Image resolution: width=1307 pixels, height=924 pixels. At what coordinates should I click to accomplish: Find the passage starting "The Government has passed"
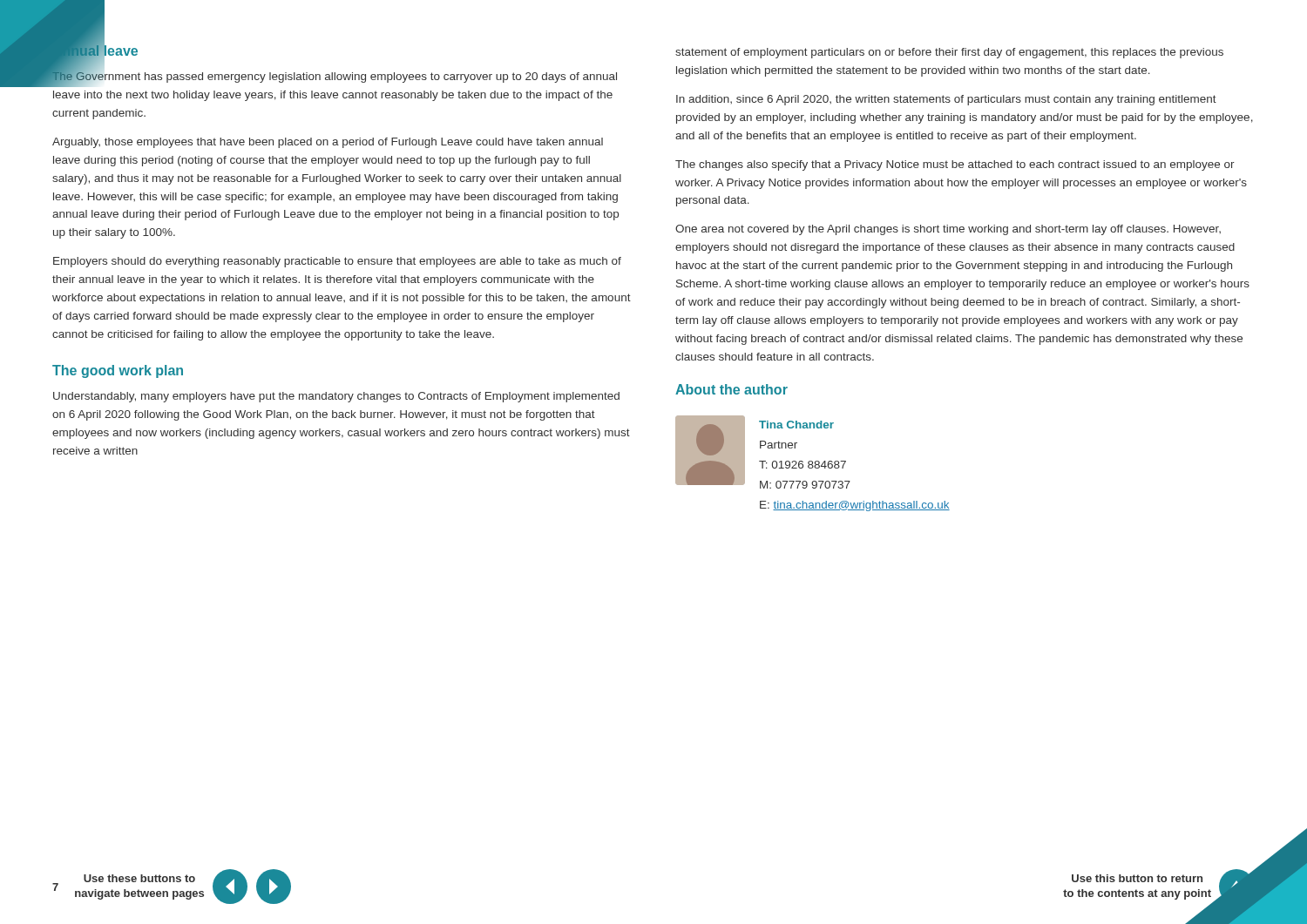335,94
